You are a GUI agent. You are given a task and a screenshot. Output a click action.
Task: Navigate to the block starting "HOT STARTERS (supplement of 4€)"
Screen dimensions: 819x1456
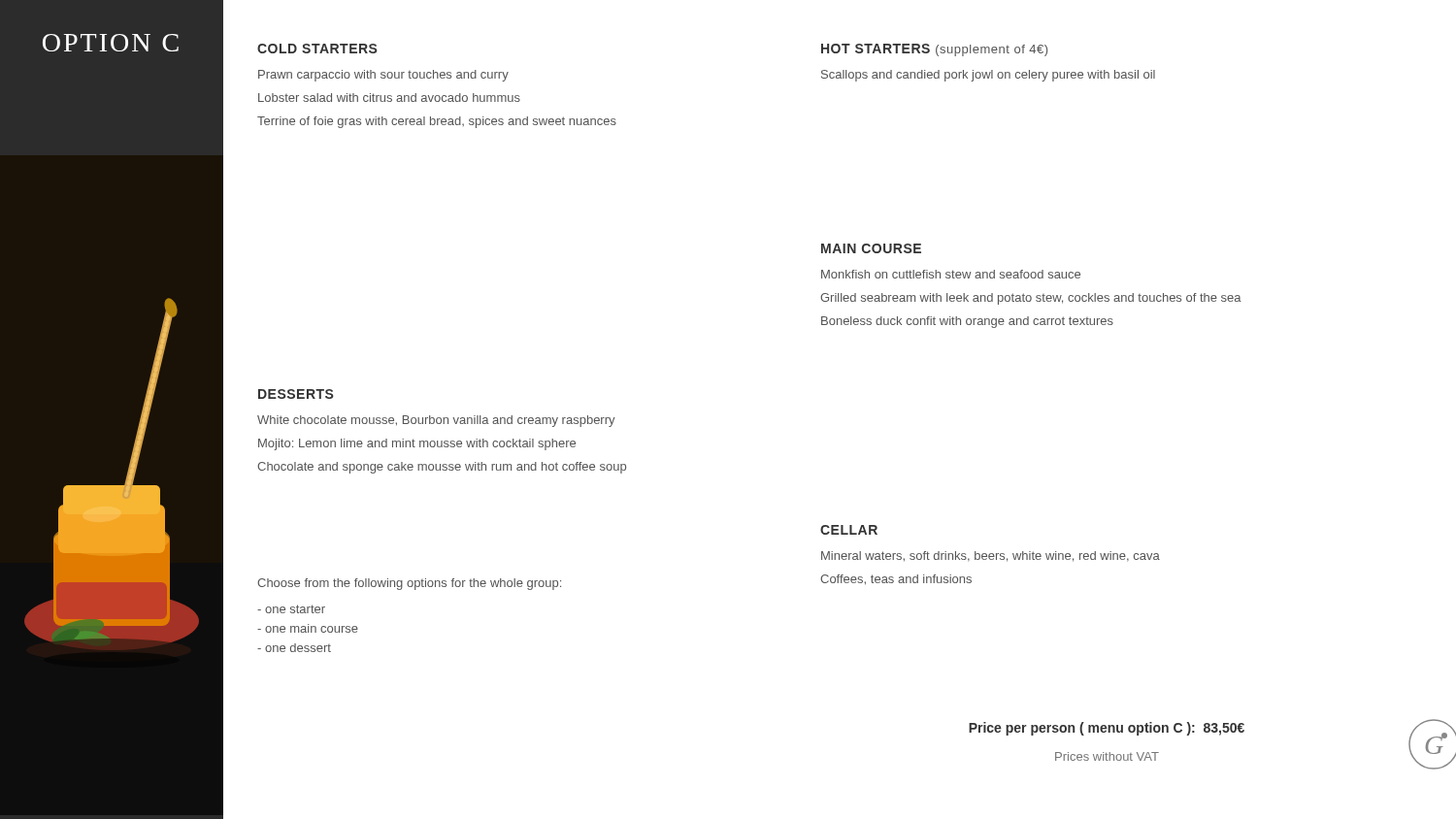934,50
